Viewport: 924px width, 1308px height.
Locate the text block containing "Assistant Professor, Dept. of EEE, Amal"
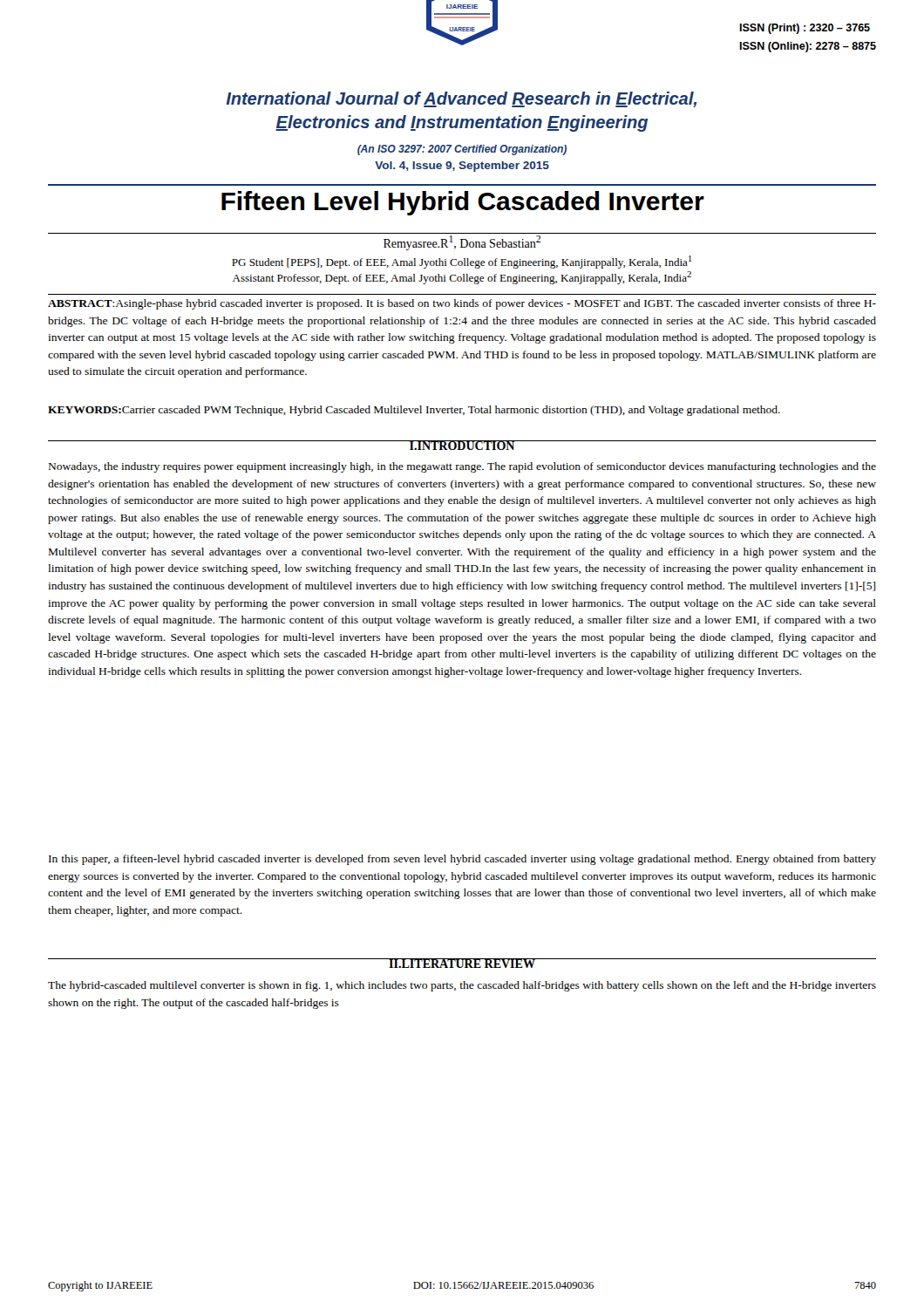click(462, 277)
